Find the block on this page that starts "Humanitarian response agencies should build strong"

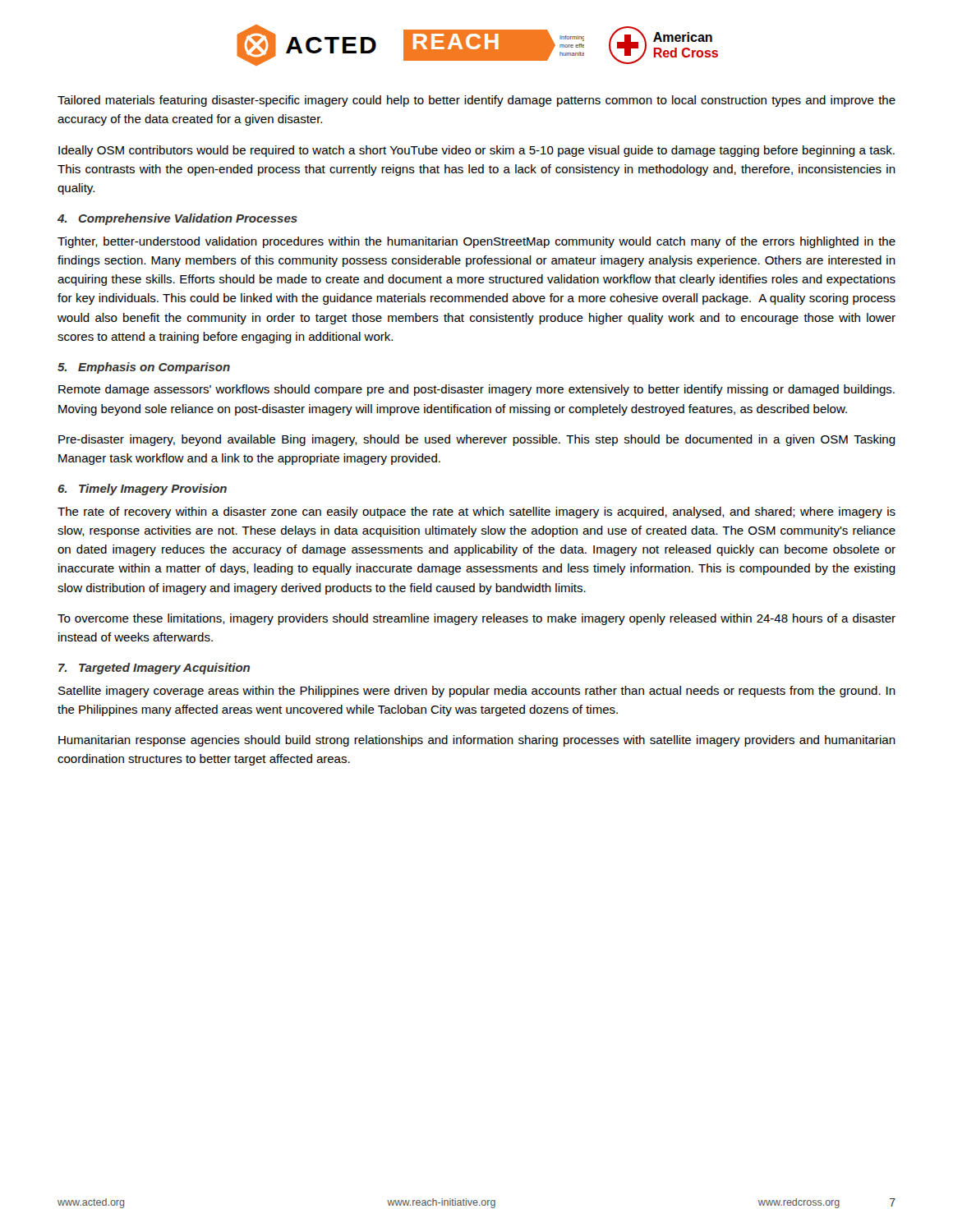tap(476, 749)
